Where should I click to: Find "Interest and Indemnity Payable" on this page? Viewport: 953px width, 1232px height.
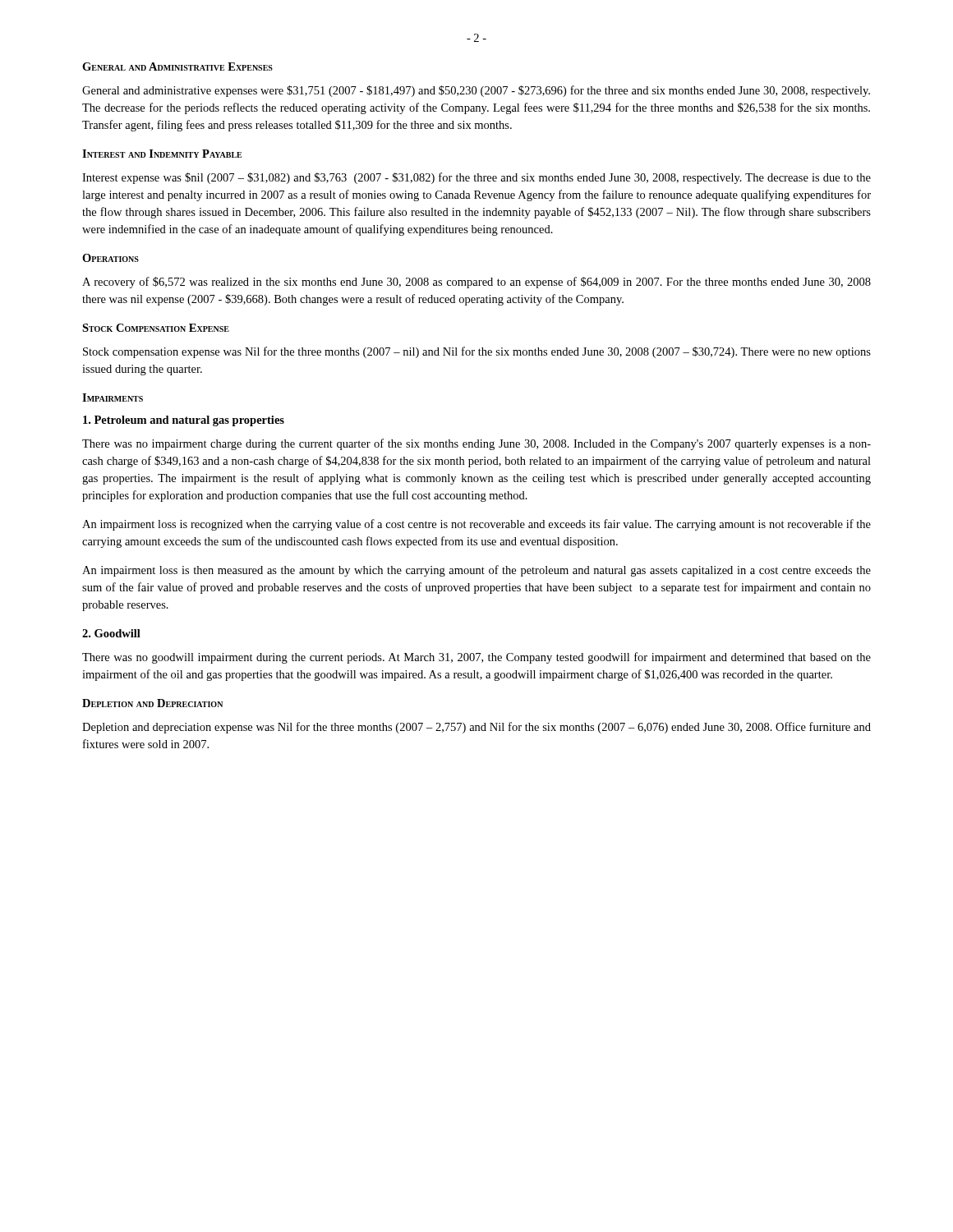tap(162, 154)
